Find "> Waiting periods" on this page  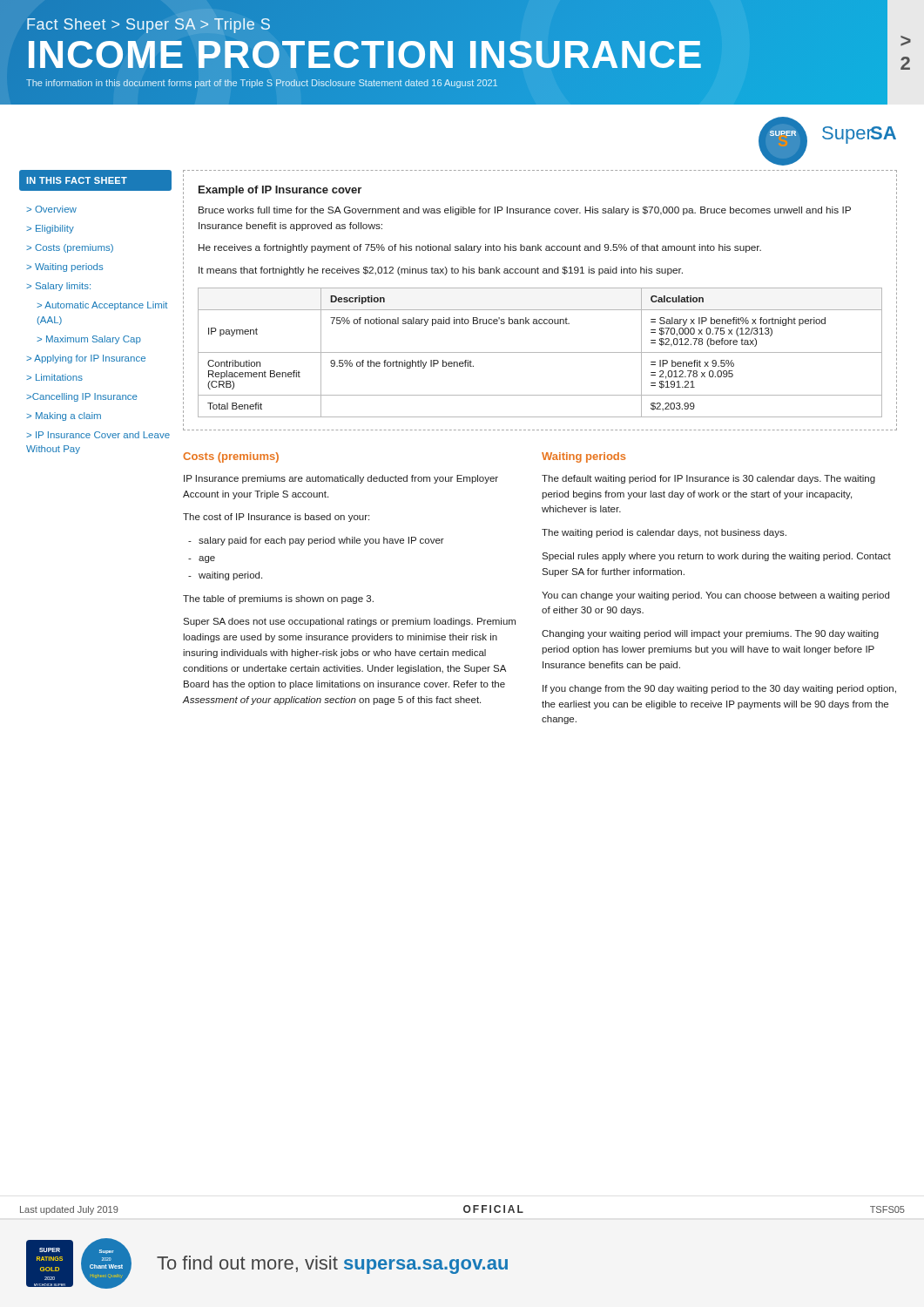(x=65, y=267)
